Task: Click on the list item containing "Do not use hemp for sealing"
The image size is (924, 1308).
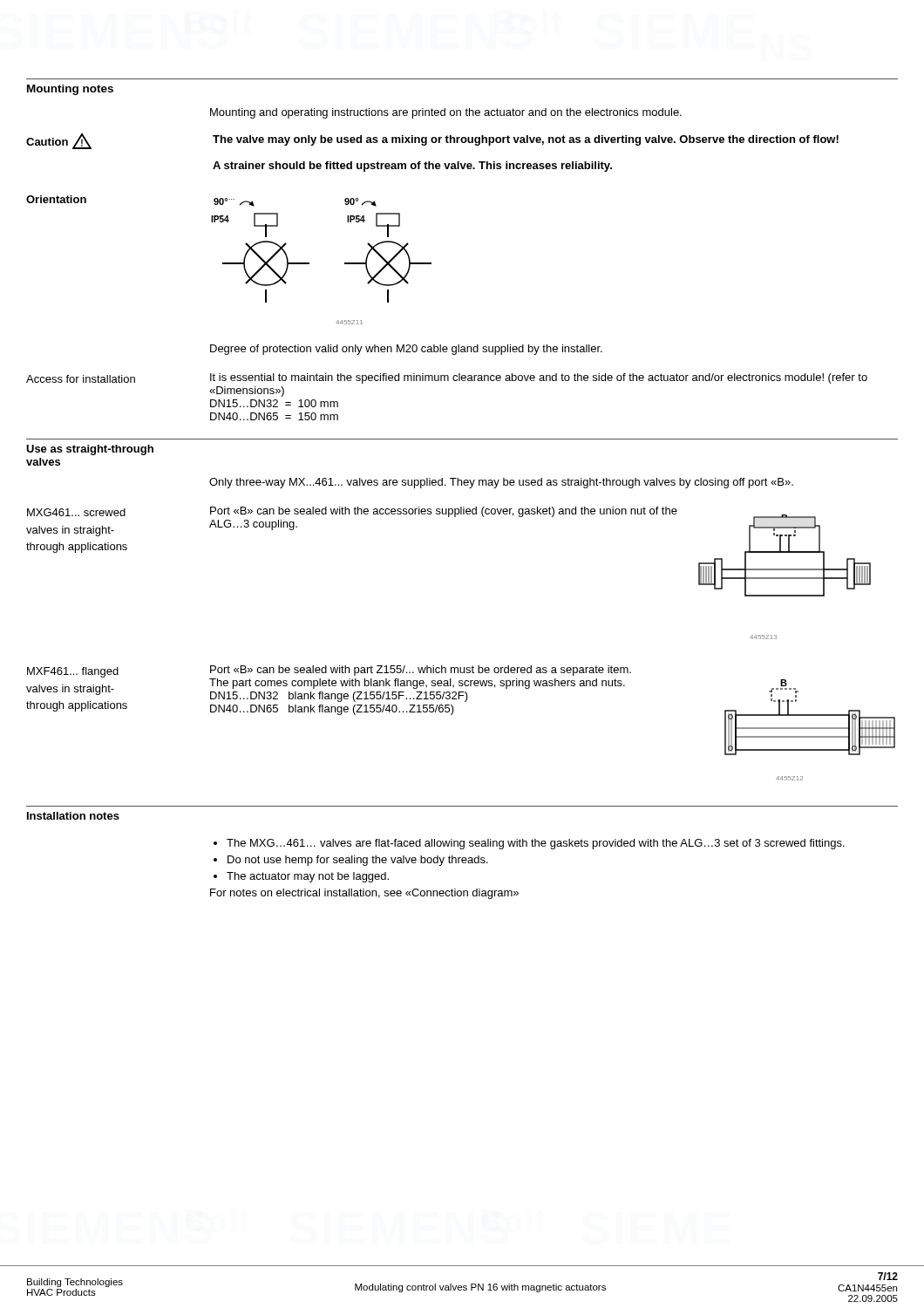Action: (x=358, y=859)
